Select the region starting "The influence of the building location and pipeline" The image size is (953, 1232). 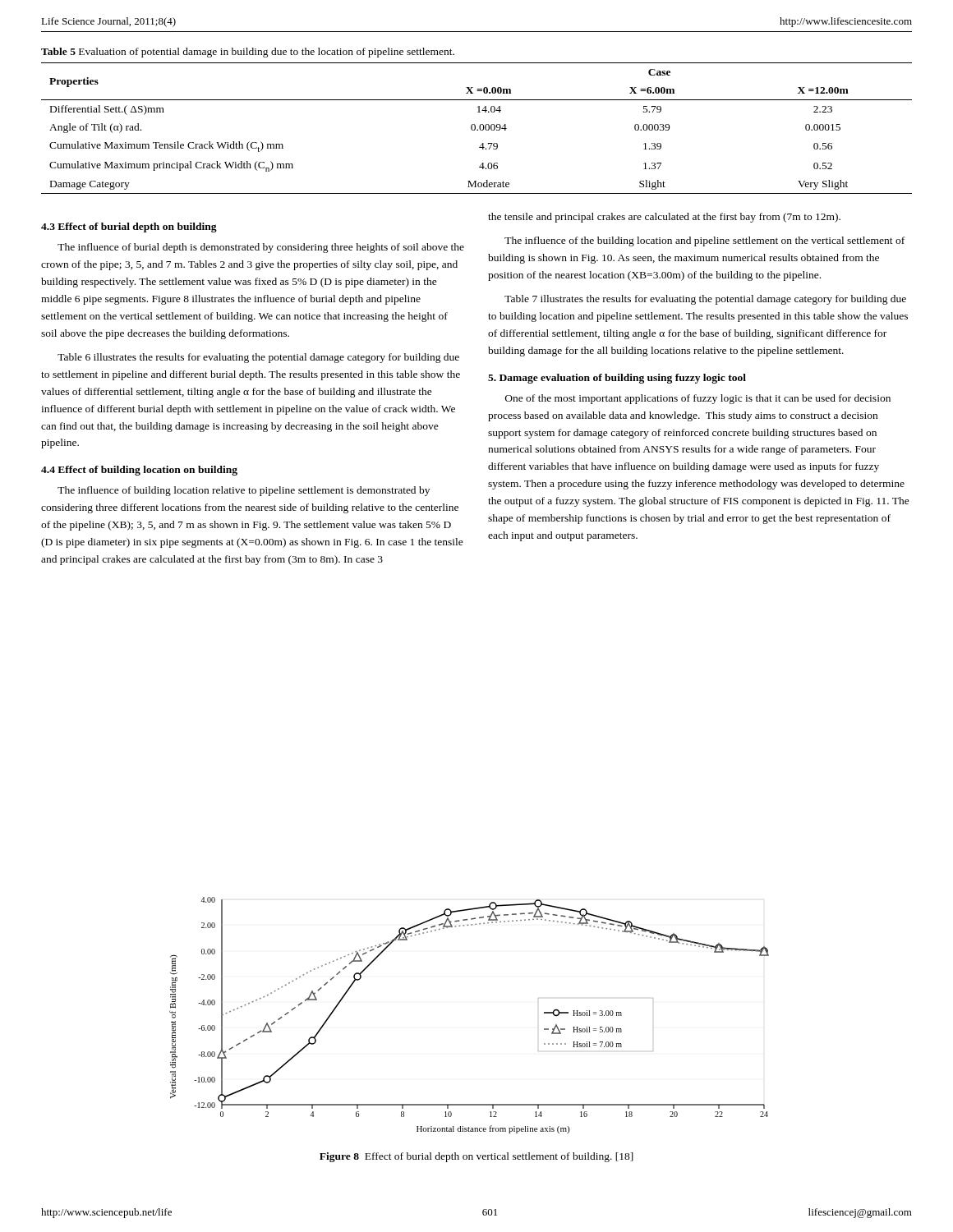tap(696, 258)
